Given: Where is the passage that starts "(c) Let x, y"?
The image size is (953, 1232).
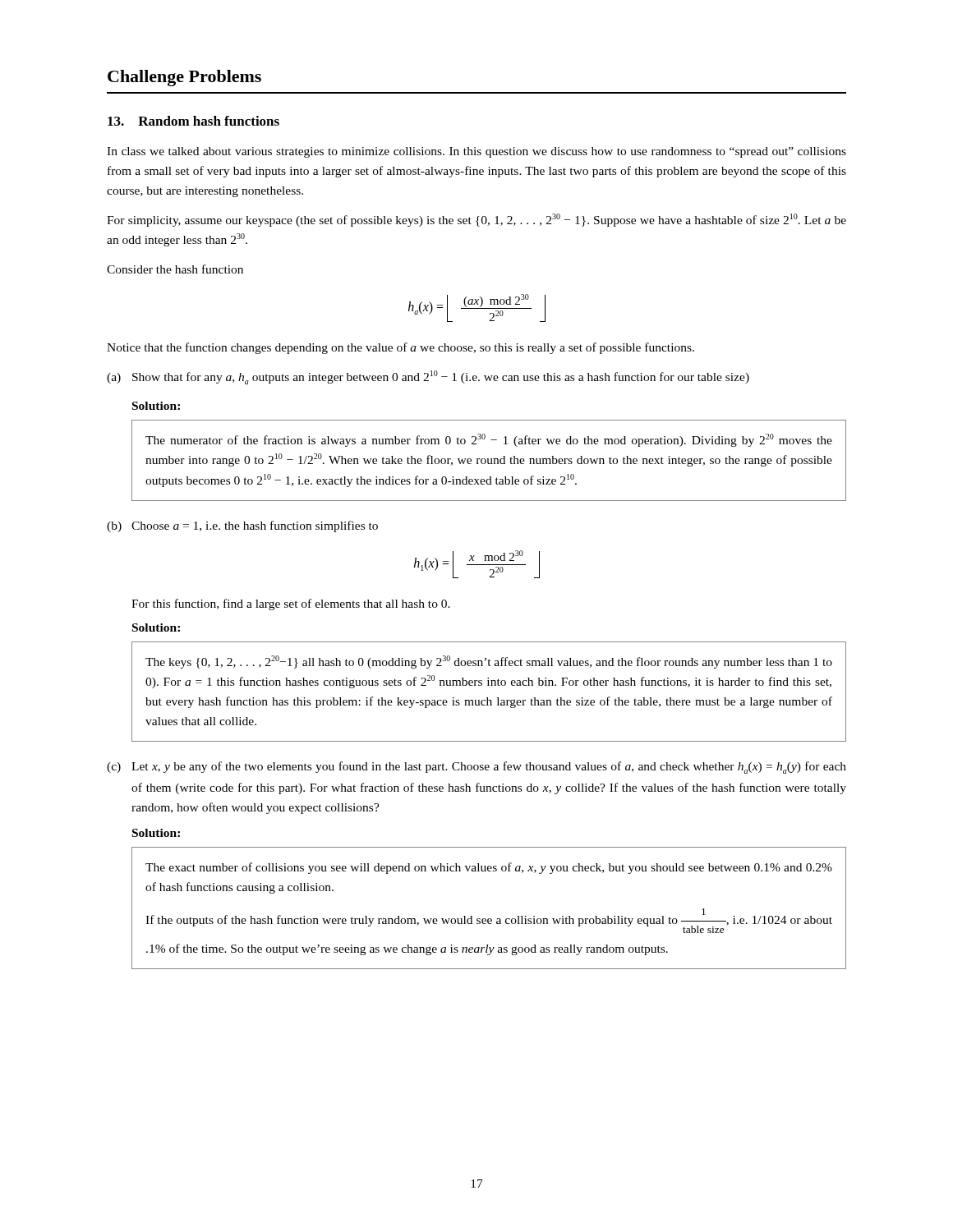Looking at the screenshot, I should (476, 787).
